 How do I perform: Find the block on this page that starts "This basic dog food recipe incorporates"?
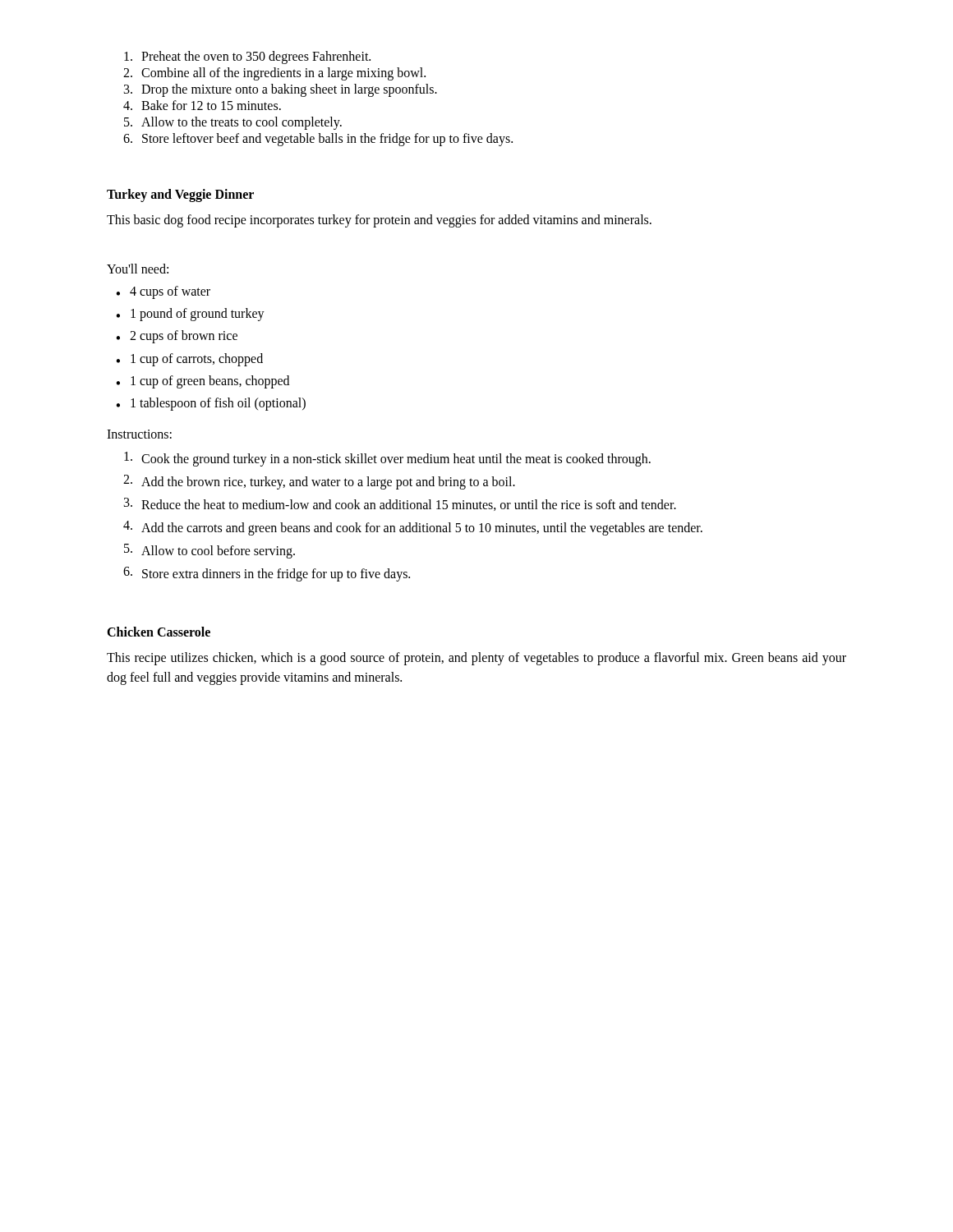[379, 220]
